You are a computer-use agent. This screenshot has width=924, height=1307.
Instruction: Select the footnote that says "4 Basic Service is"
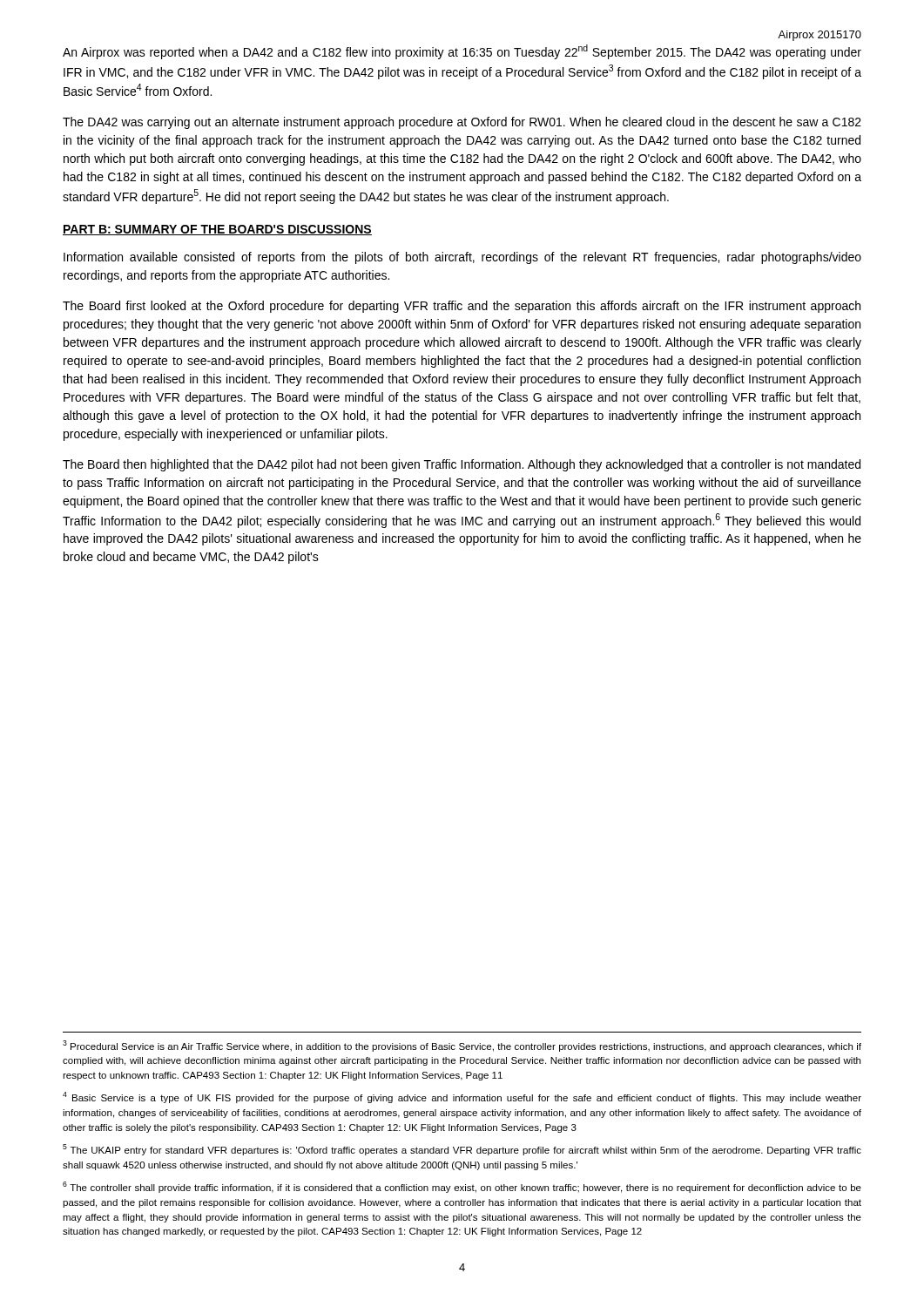tap(462, 1111)
